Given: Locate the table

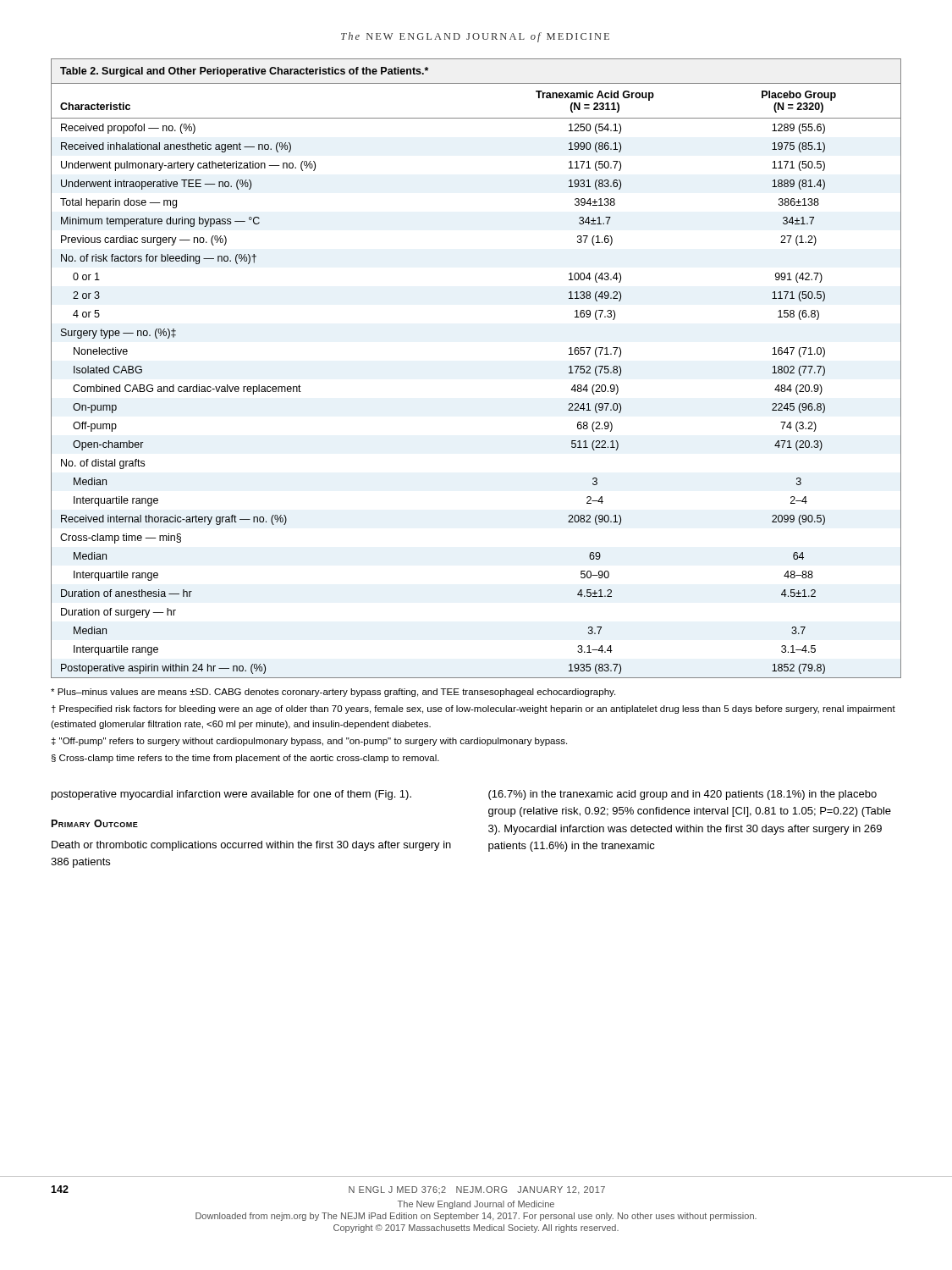Looking at the screenshot, I should click(x=476, y=368).
